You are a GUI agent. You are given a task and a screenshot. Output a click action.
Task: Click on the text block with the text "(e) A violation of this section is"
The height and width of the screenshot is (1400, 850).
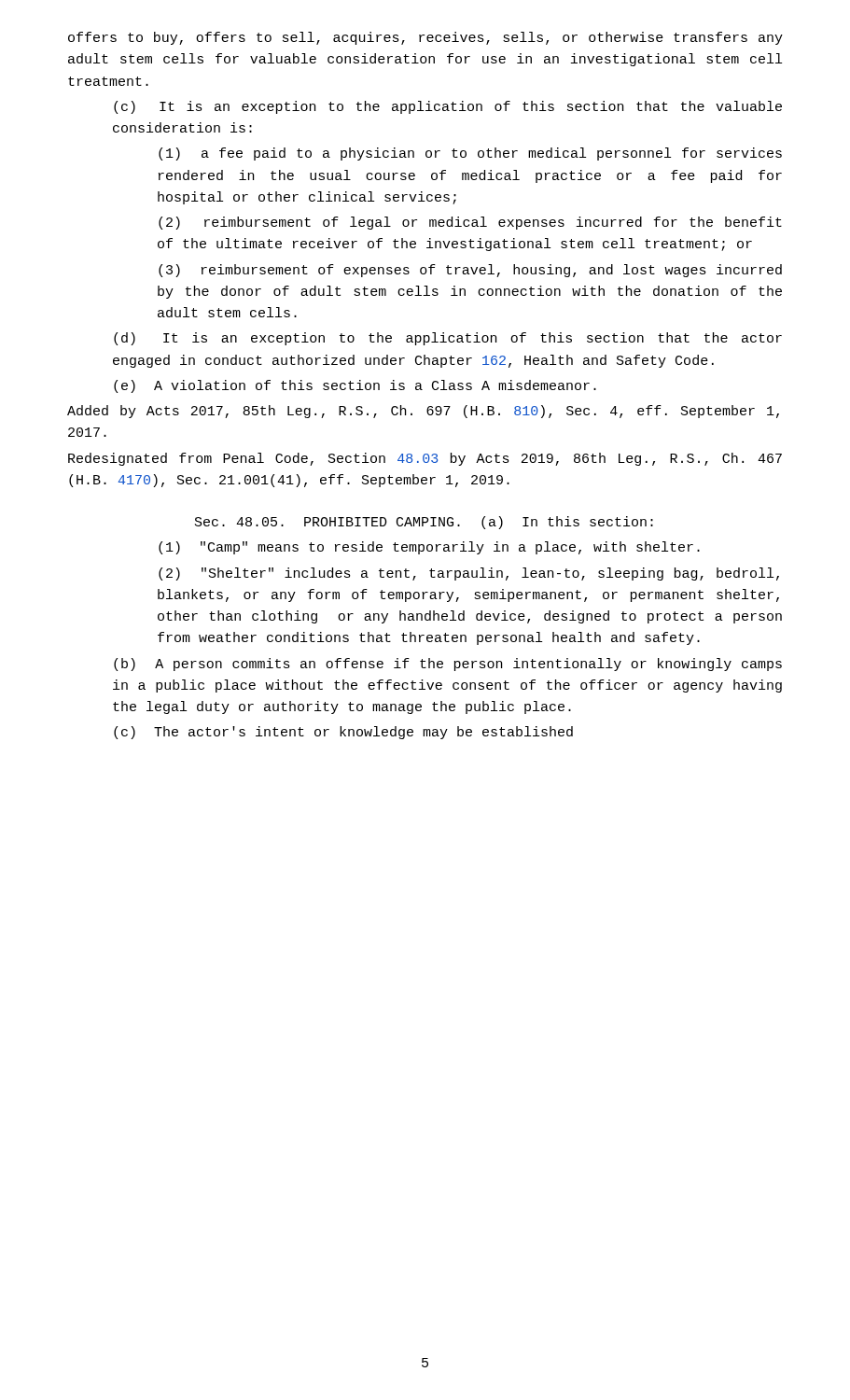(x=356, y=387)
